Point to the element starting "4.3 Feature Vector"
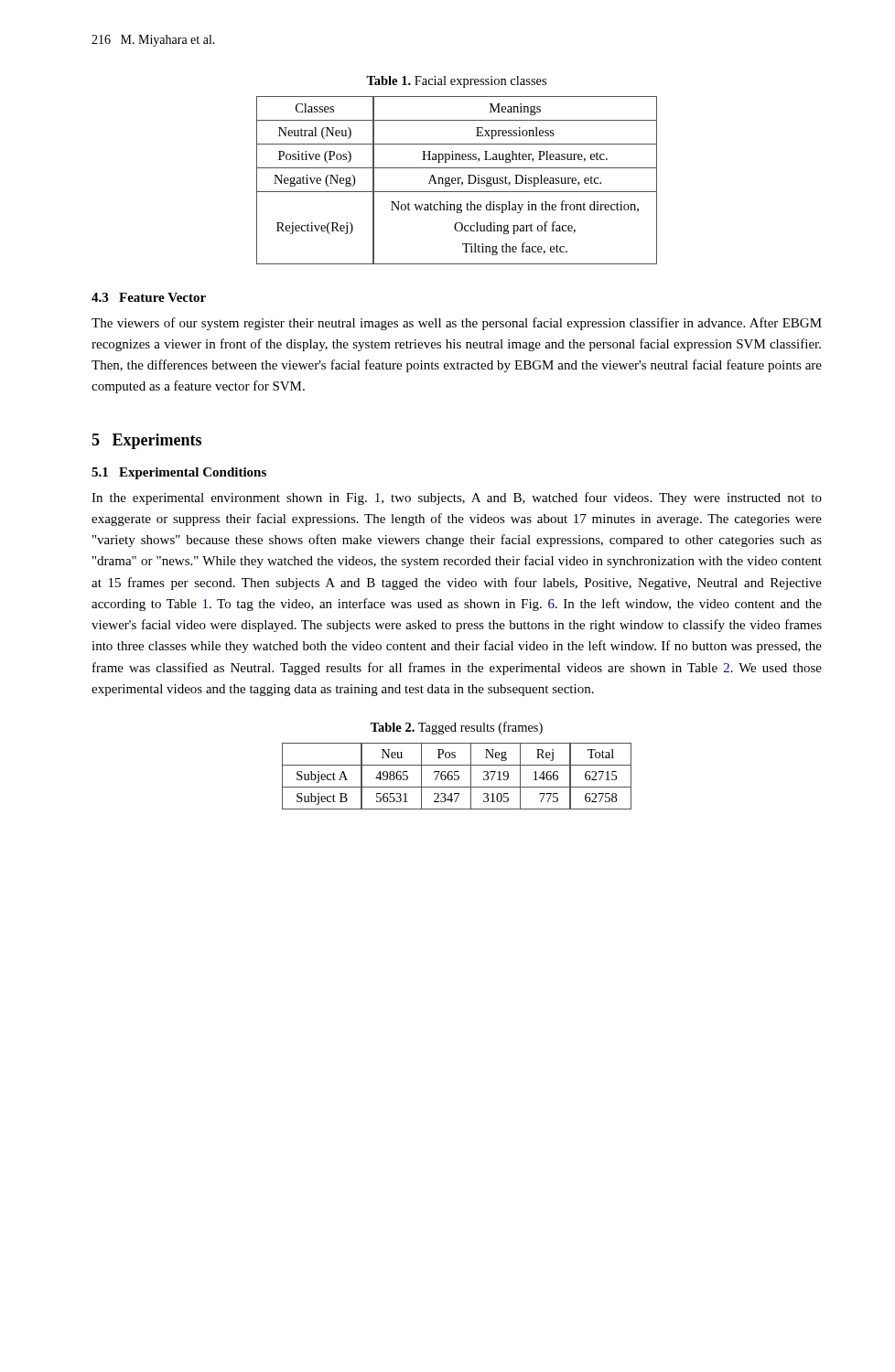The width and height of the screenshot is (895, 1372). click(149, 297)
